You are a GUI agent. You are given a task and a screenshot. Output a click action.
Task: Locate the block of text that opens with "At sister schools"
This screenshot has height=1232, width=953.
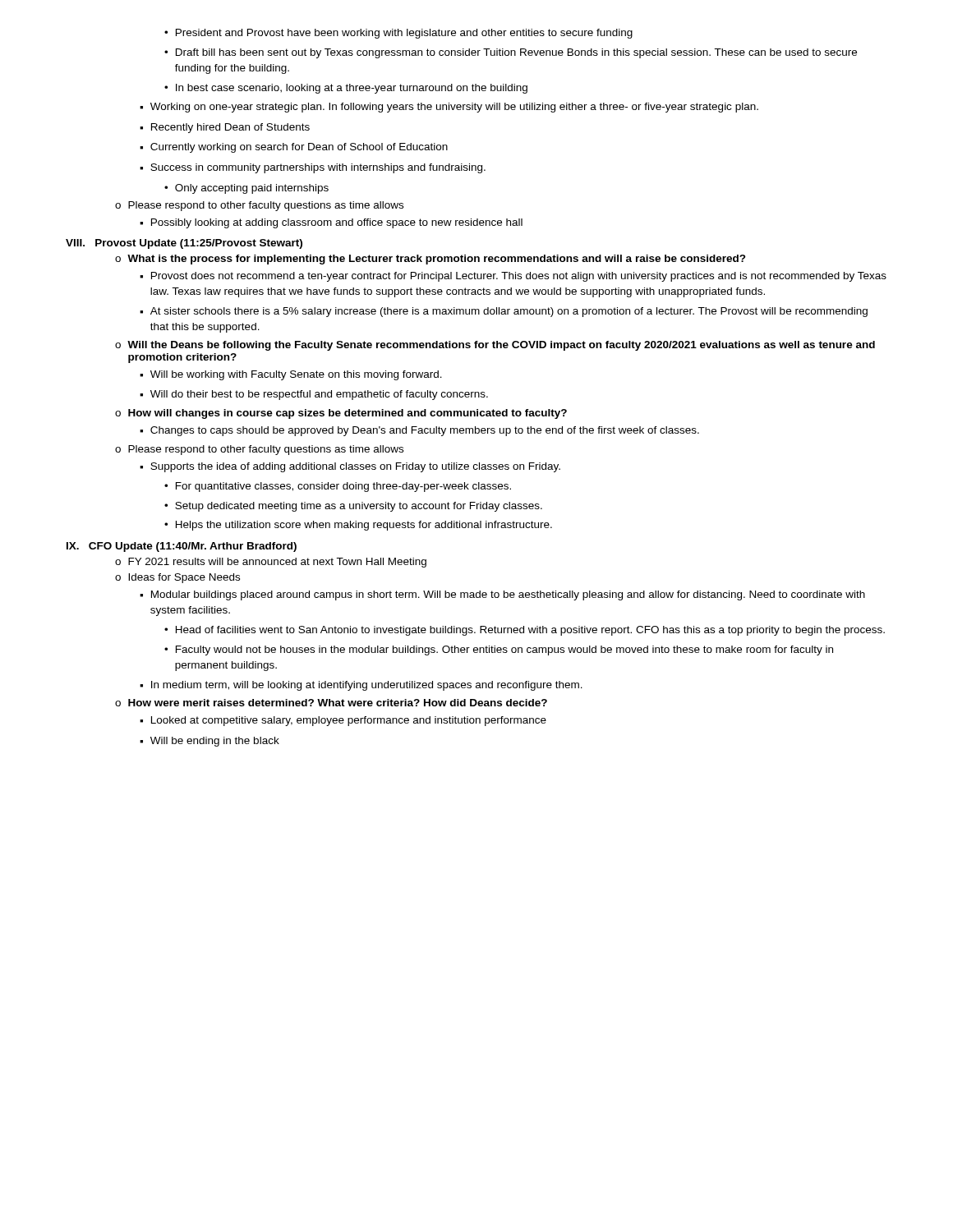click(513, 319)
